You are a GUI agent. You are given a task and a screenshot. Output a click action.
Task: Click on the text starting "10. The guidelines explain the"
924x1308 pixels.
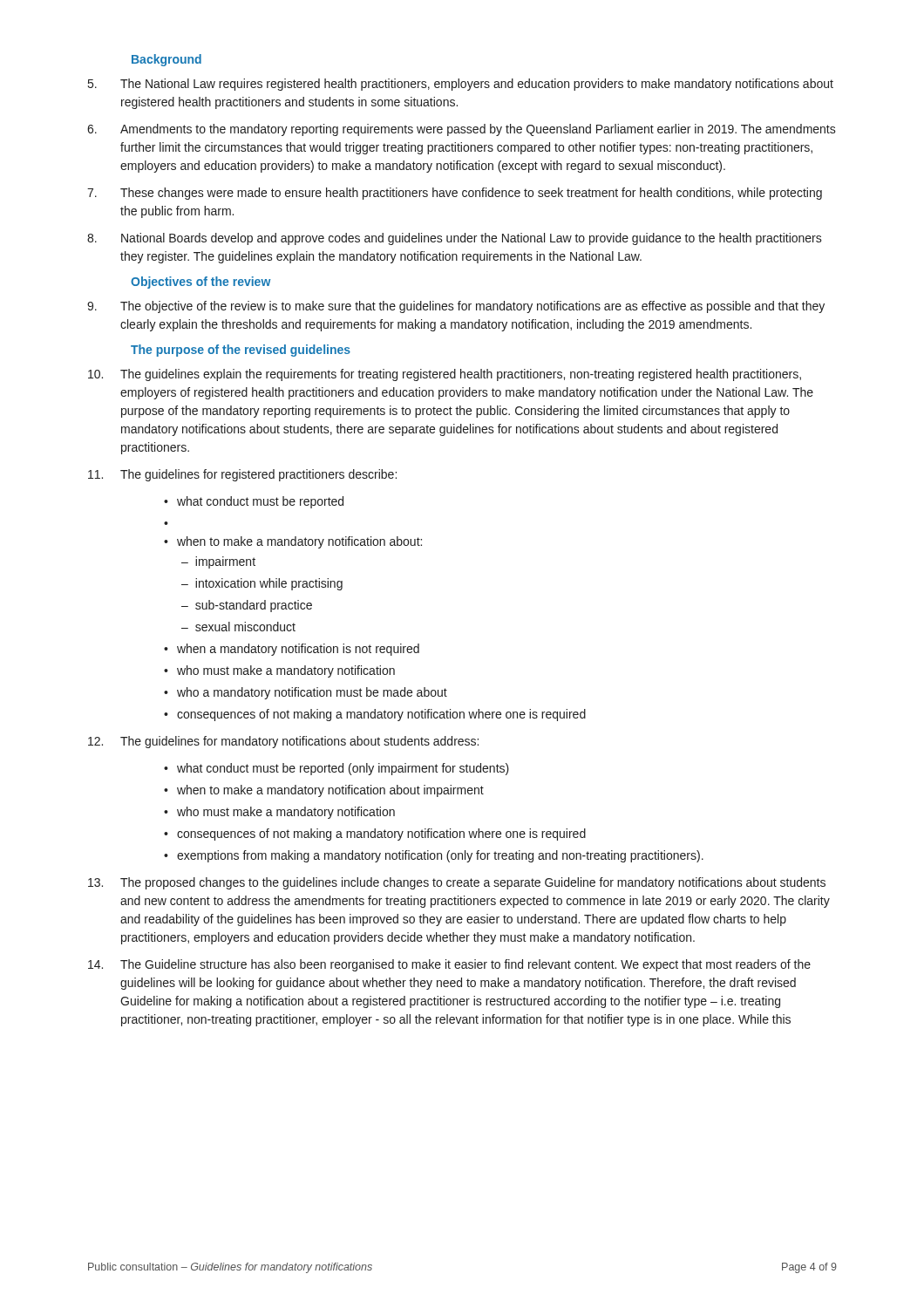click(x=462, y=411)
